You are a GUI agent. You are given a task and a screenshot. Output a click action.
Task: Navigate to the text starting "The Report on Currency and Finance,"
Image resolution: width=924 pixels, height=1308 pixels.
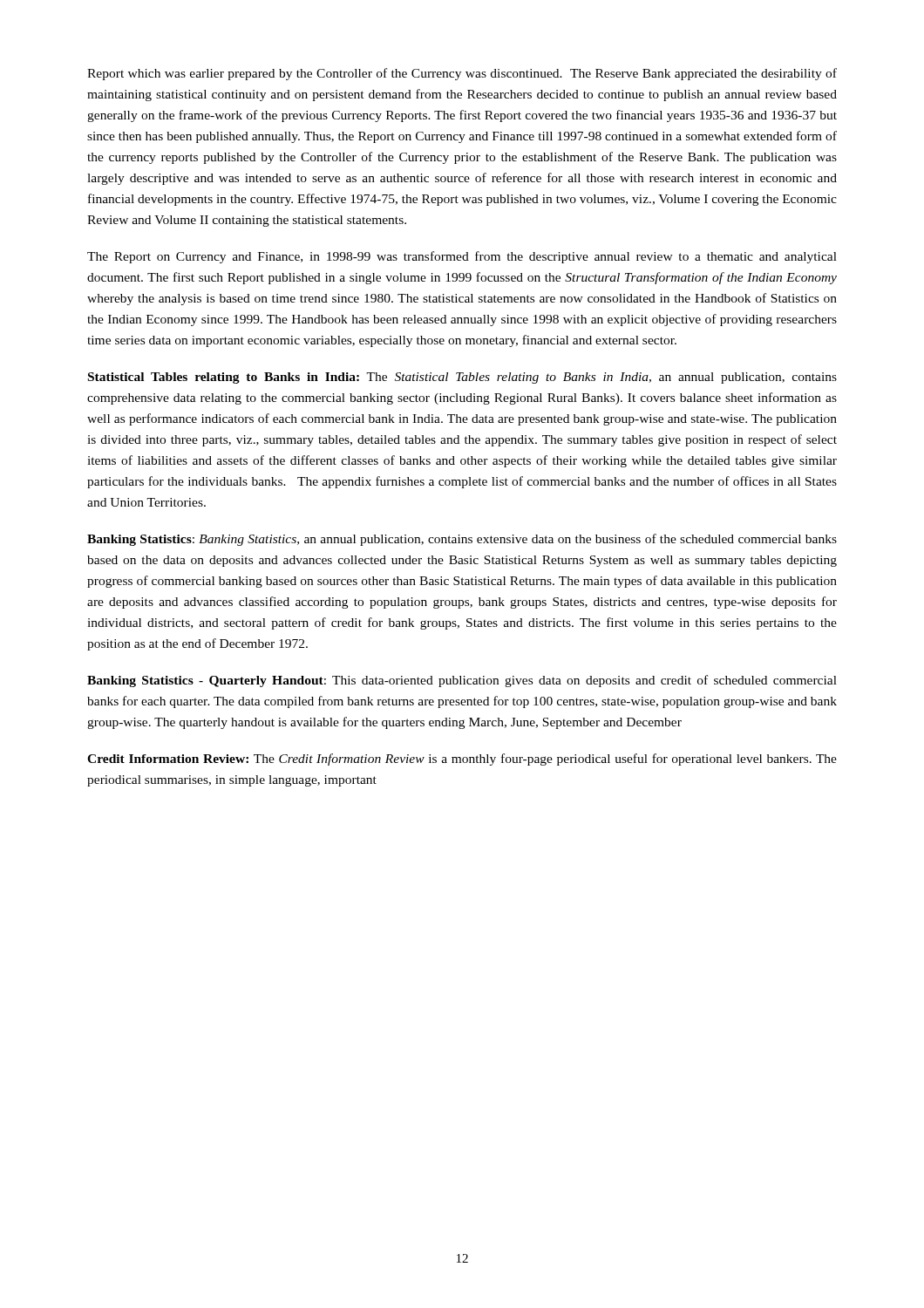tap(462, 298)
